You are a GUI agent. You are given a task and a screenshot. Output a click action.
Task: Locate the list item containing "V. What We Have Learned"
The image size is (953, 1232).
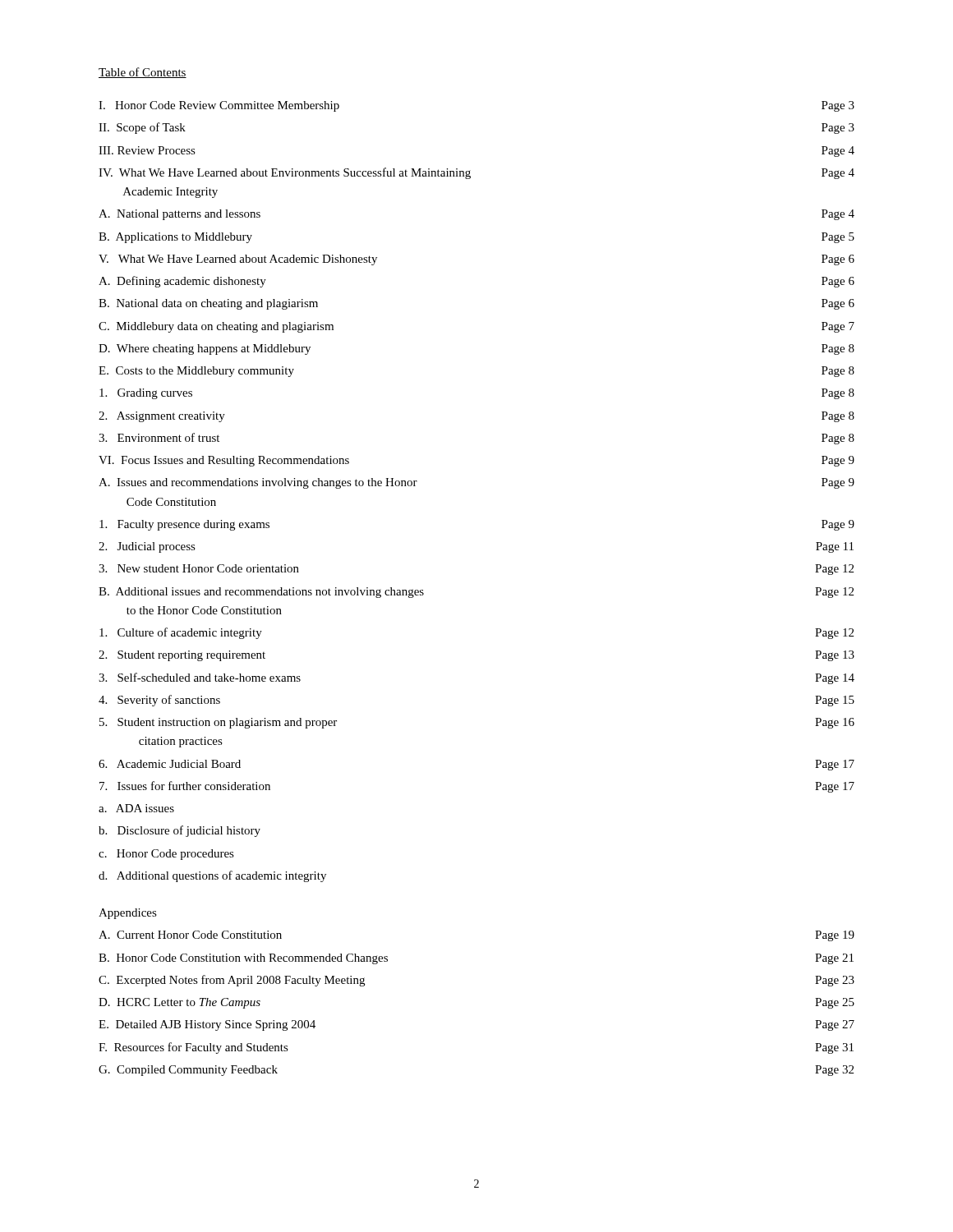[244, 260]
